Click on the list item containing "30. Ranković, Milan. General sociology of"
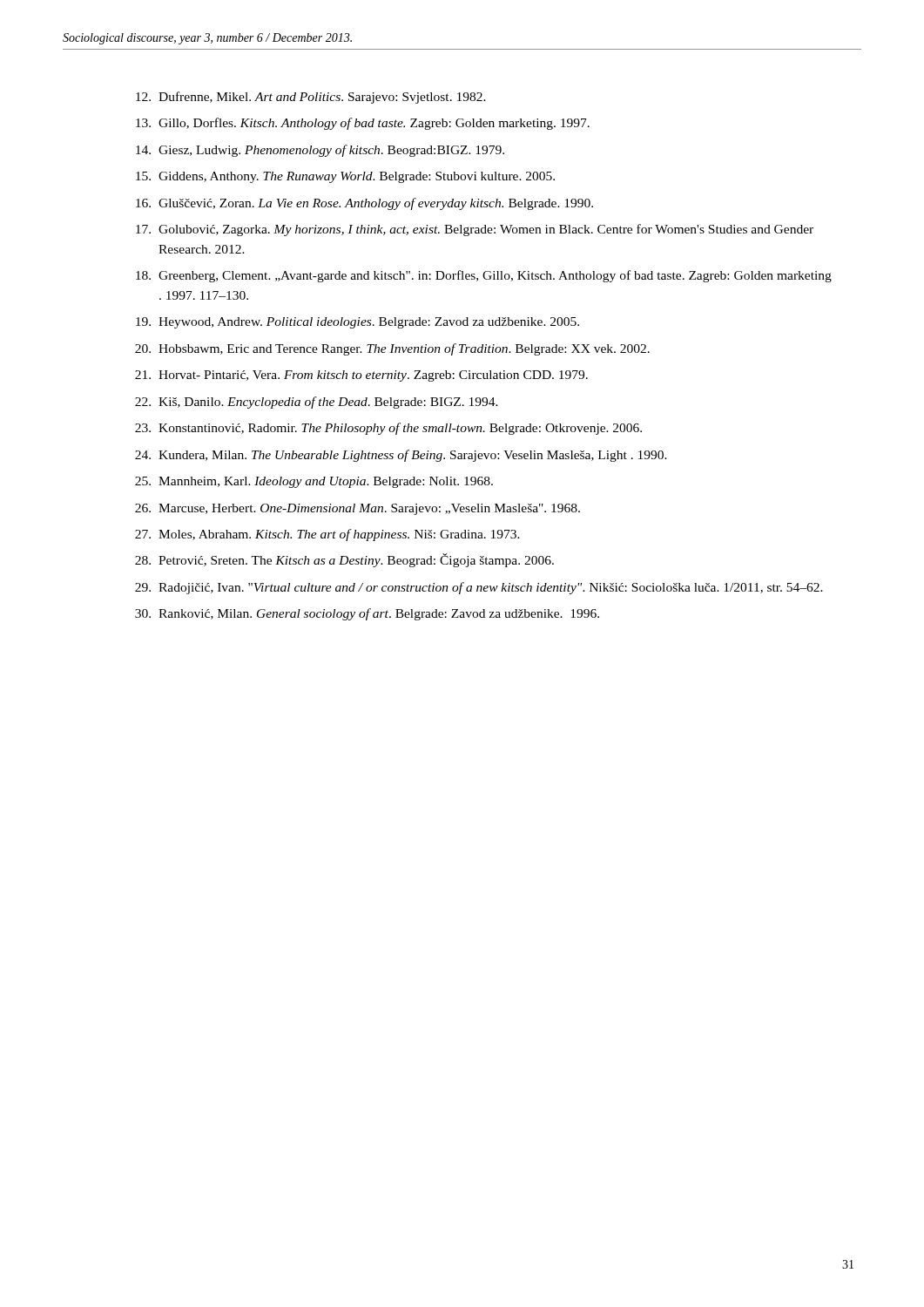Viewport: 924px width, 1307px height. [x=475, y=614]
